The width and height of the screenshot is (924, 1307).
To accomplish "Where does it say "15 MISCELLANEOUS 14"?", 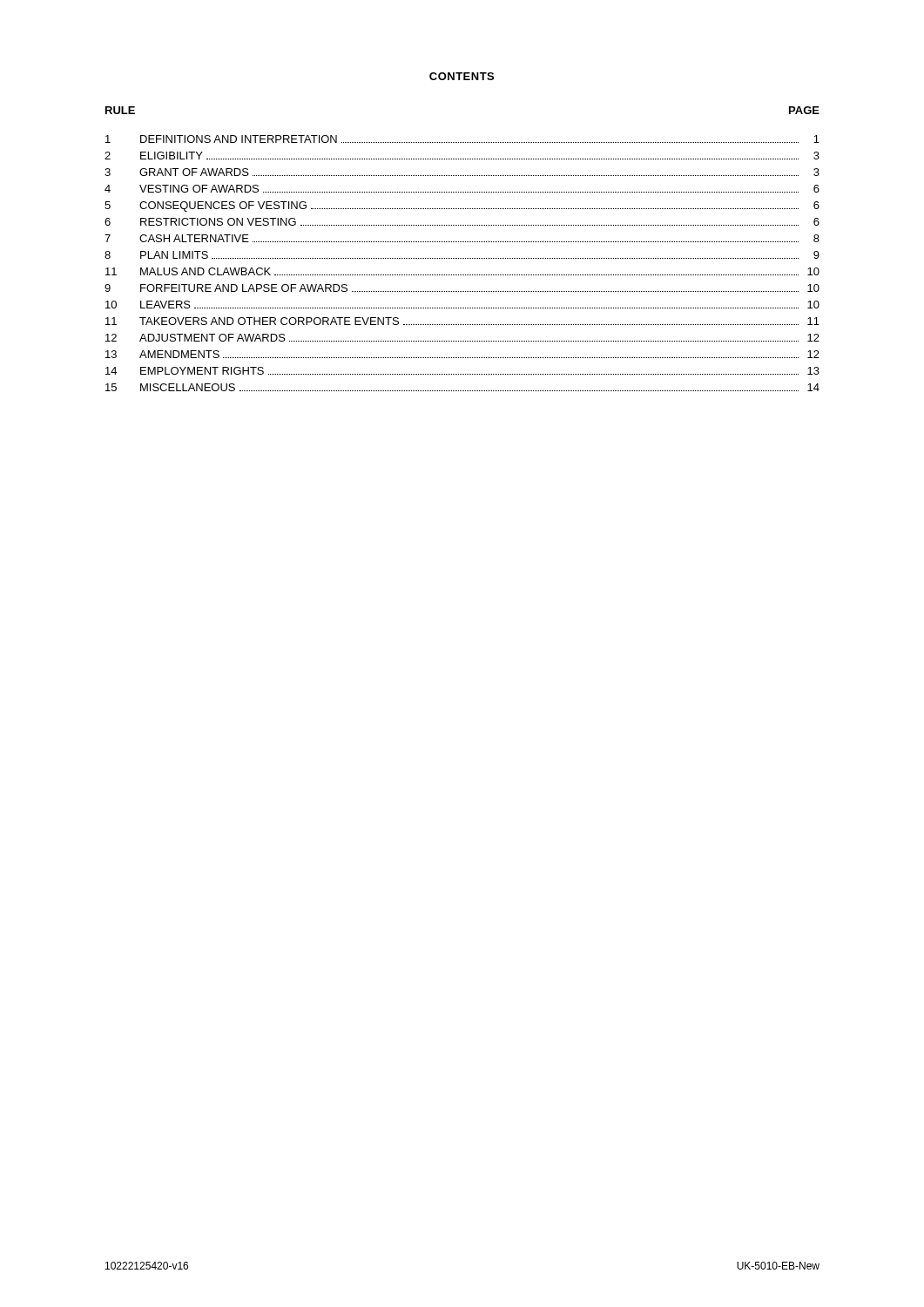I will (462, 387).
